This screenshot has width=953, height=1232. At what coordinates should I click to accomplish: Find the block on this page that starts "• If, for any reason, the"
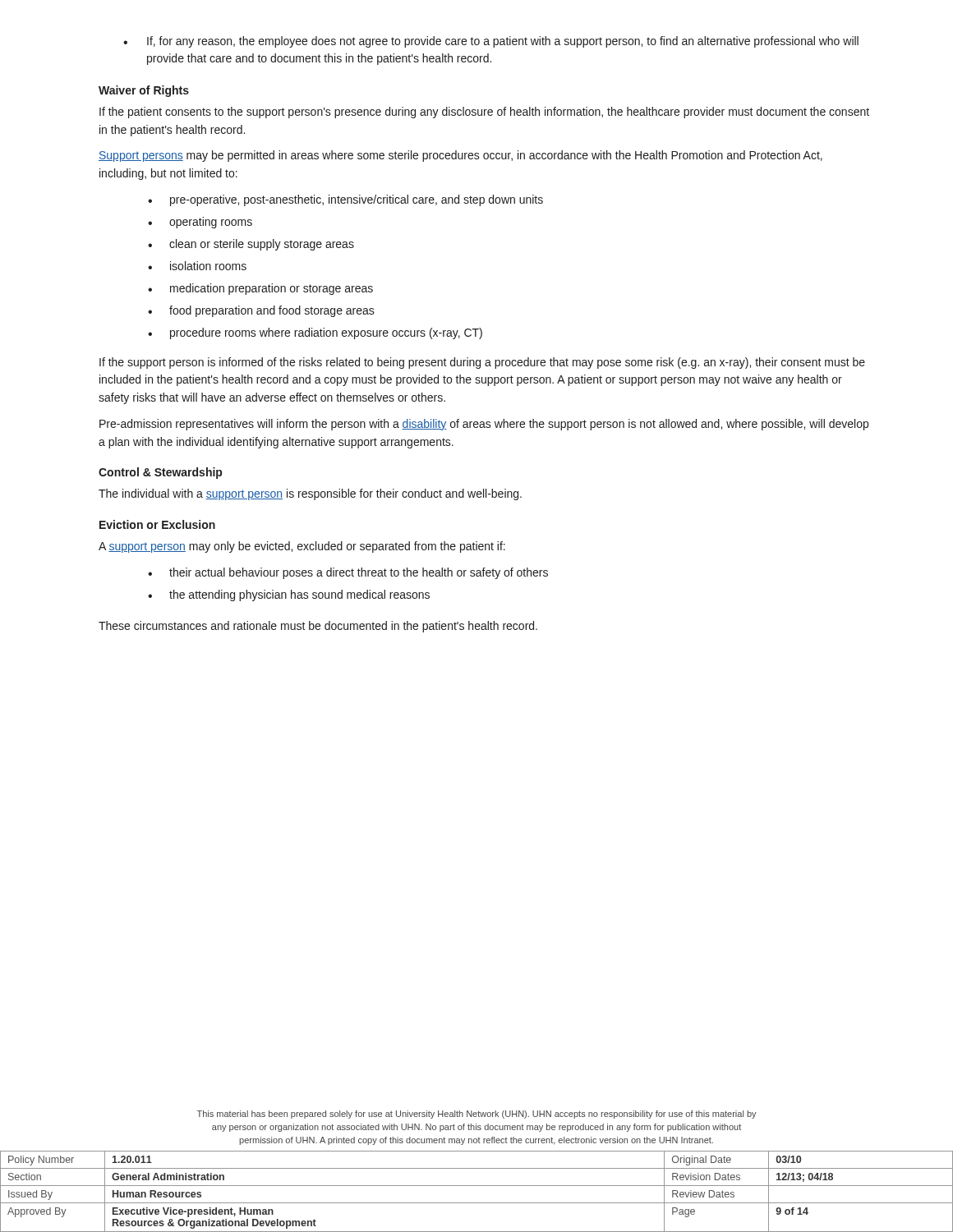(497, 50)
